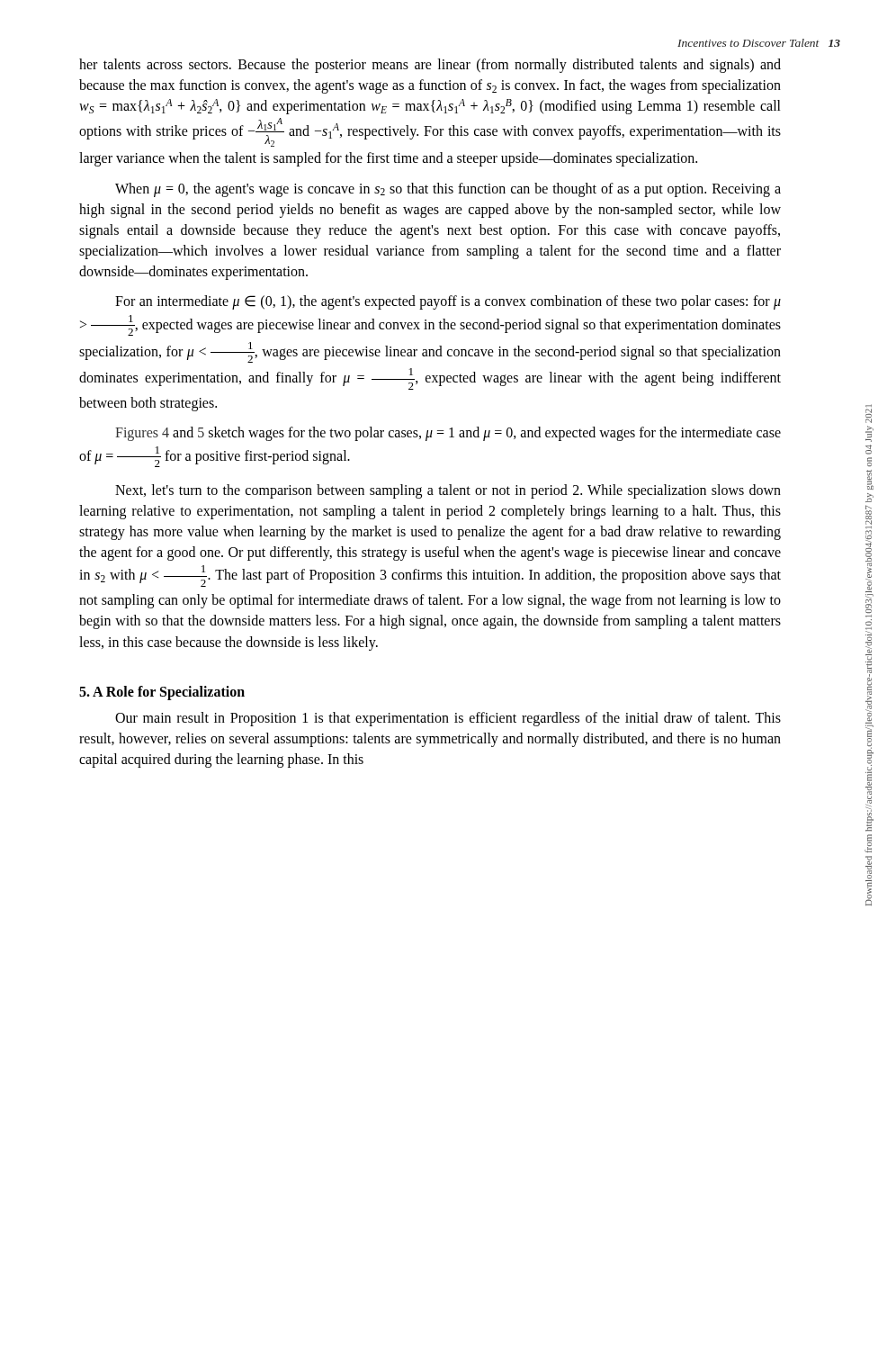Screen dimensions: 1350x896
Task: Find the block starting "Figures 4 and 5"
Action: click(430, 446)
